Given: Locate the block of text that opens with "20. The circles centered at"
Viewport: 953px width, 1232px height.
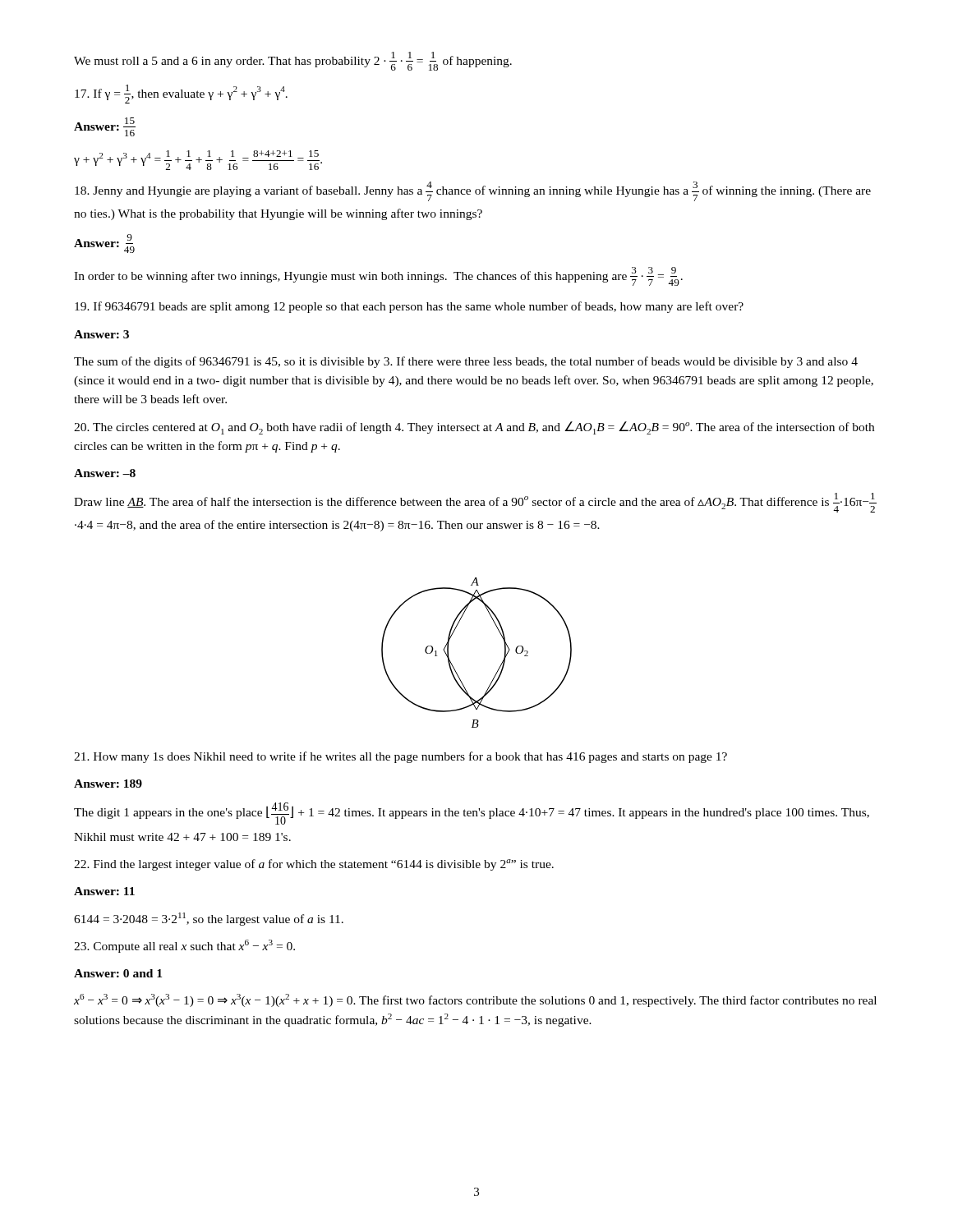Looking at the screenshot, I should (x=476, y=436).
